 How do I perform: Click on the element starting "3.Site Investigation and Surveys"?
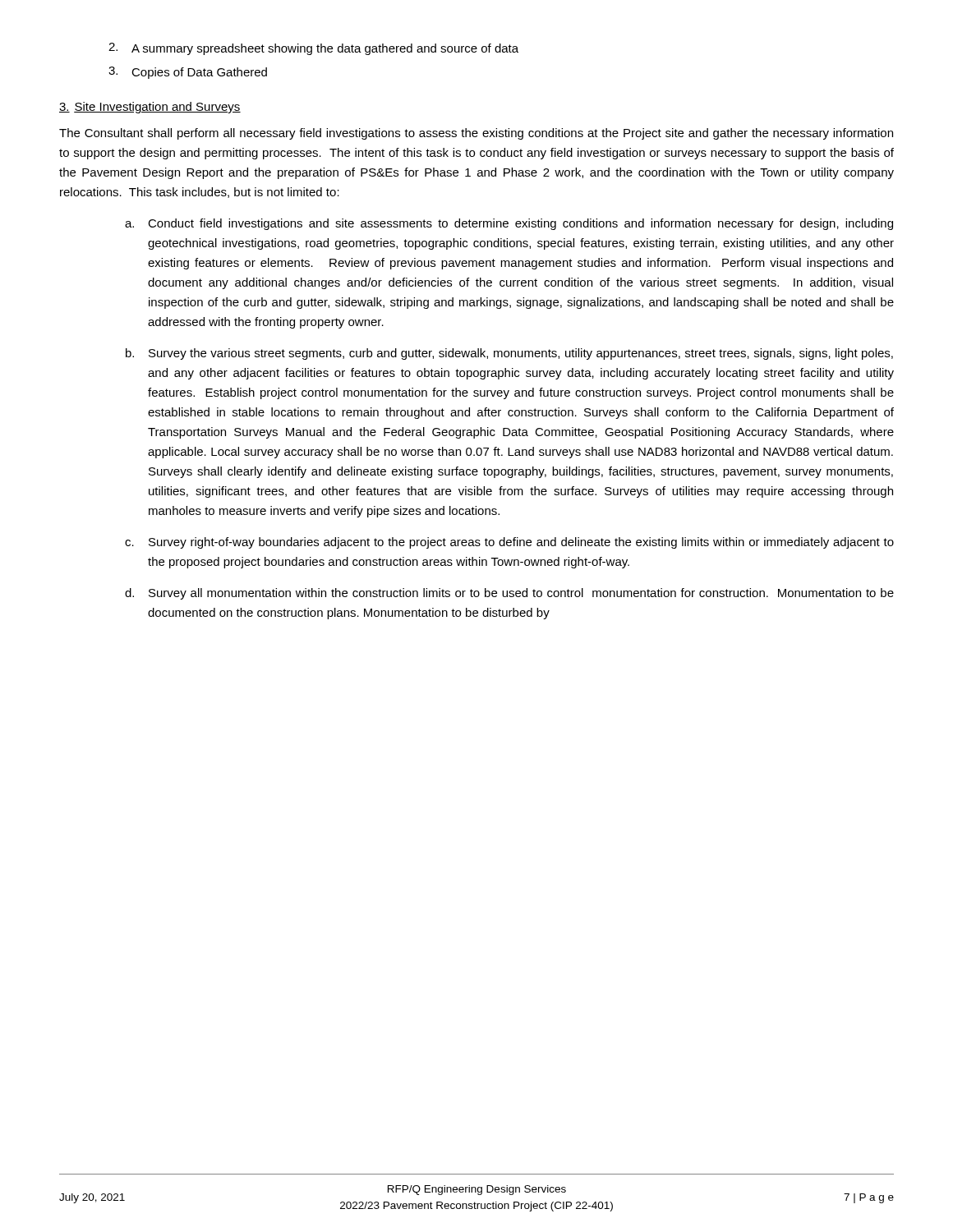[x=150, y=106]
